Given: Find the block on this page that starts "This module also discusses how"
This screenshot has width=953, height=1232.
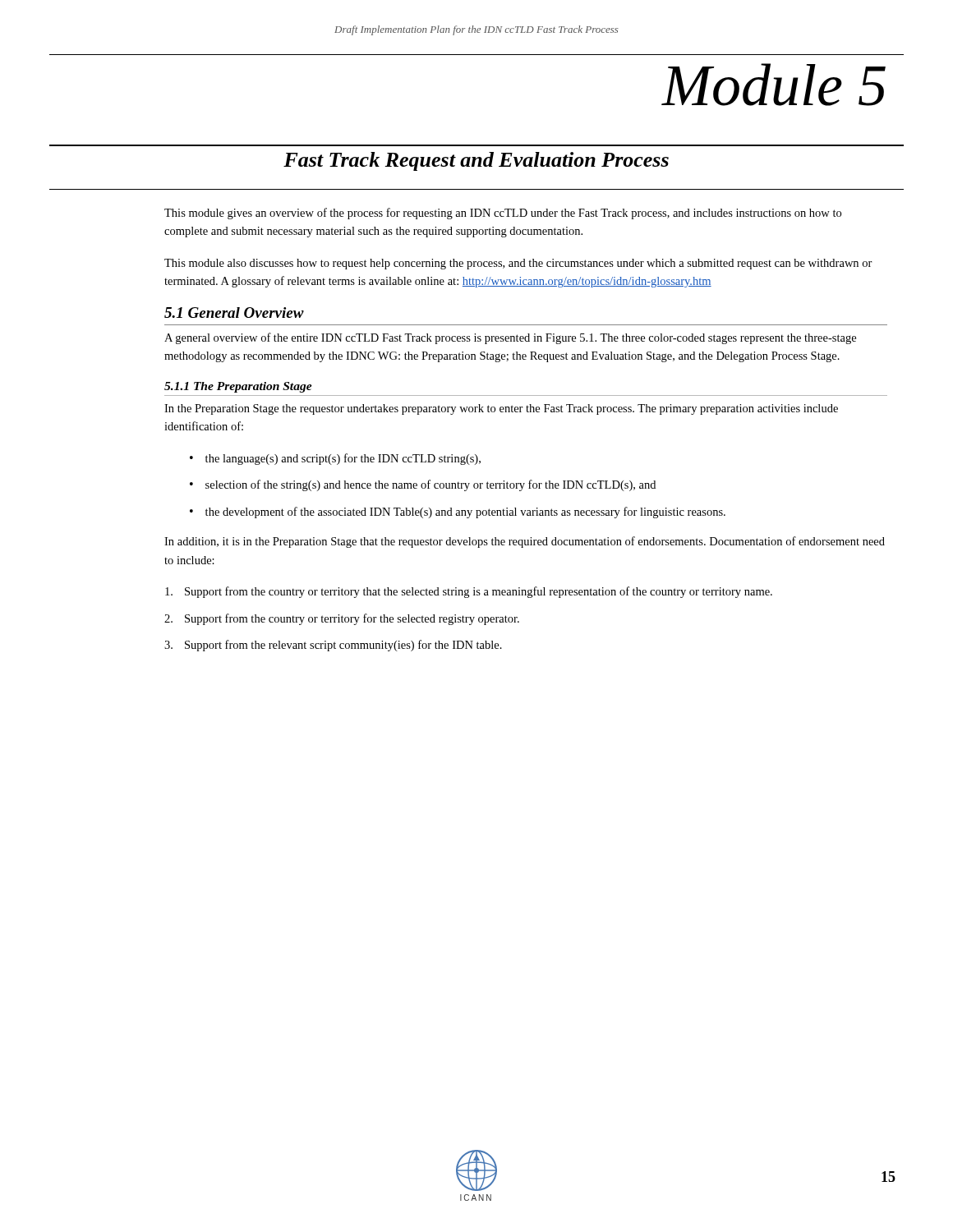Looking at the screenshot, I should (518, 272).
